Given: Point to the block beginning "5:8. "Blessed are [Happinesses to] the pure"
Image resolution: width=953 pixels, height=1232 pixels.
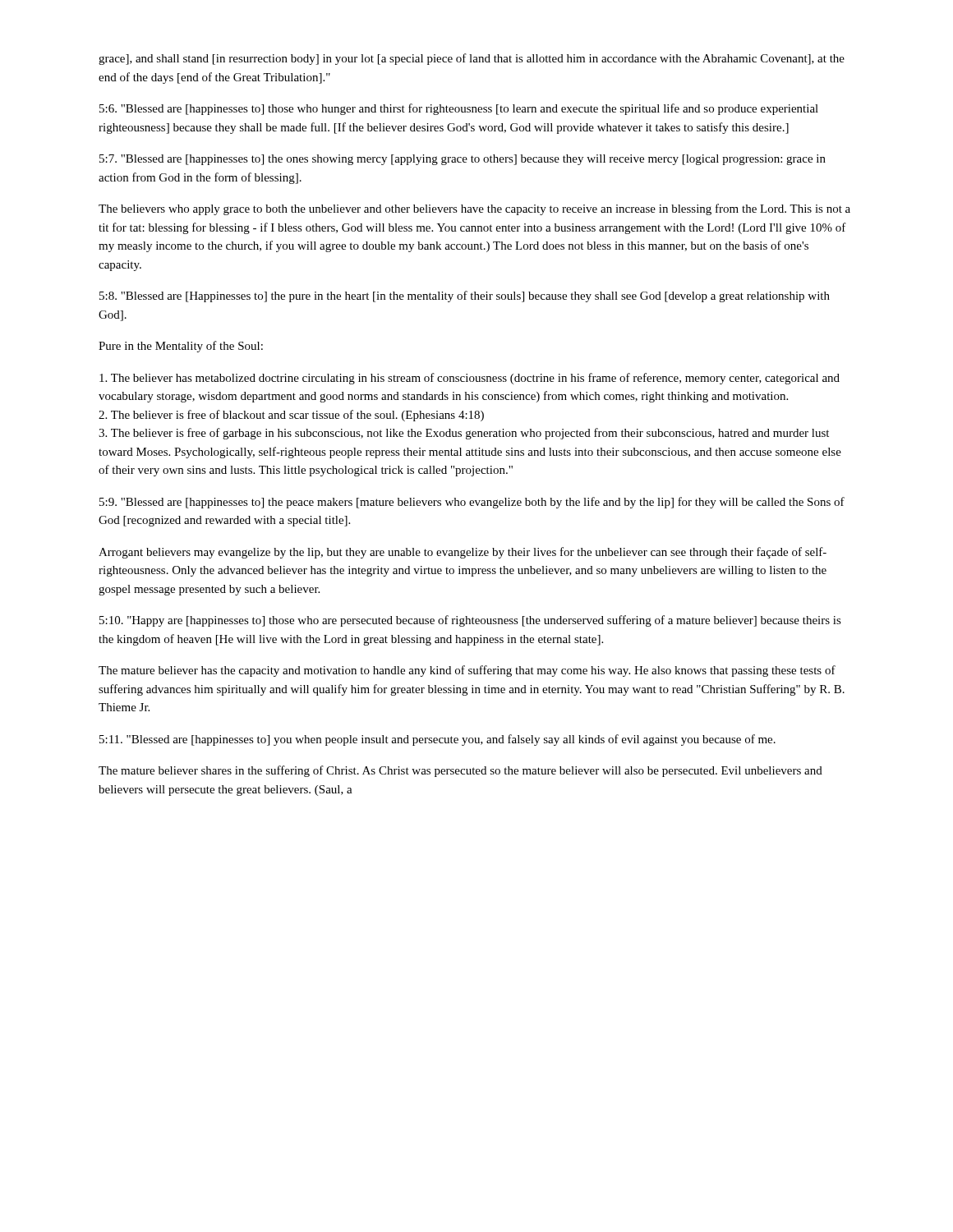Looking at the screenshot, I should coord(464,305).
